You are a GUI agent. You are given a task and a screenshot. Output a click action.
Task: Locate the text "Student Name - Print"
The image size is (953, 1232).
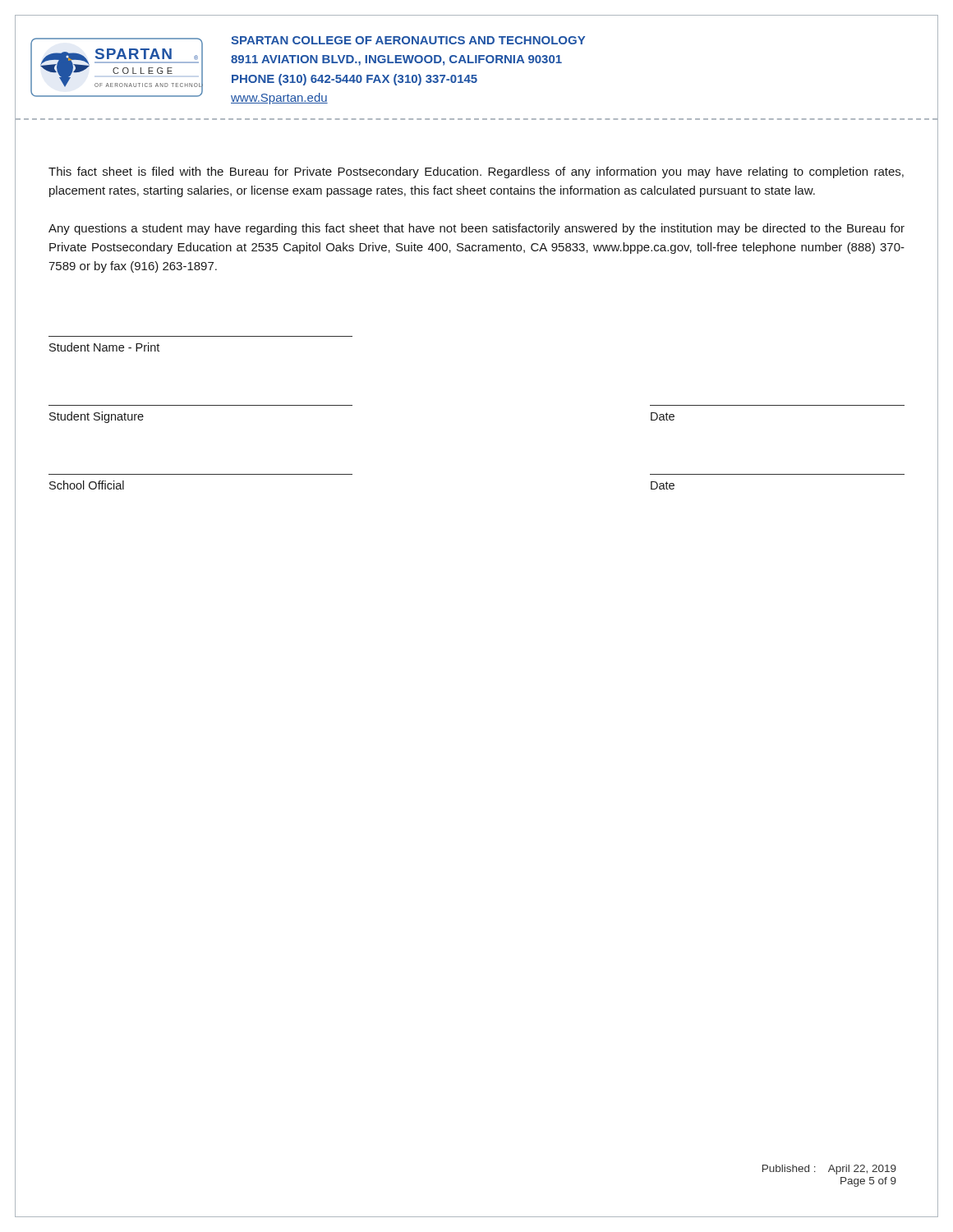click(104, 348)
